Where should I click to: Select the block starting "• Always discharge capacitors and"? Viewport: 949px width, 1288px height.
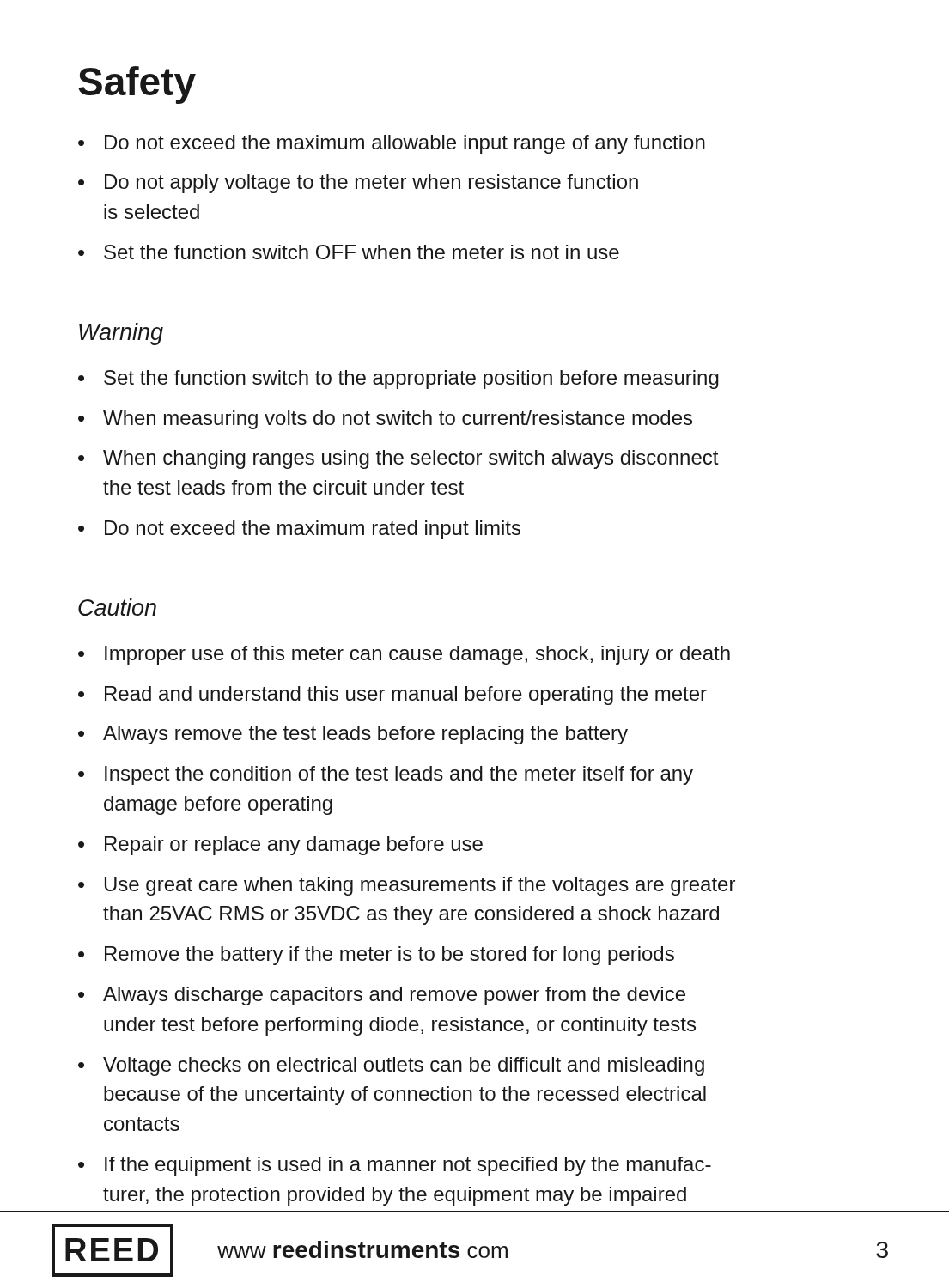pyautogui.click(x=474, y=1010)
